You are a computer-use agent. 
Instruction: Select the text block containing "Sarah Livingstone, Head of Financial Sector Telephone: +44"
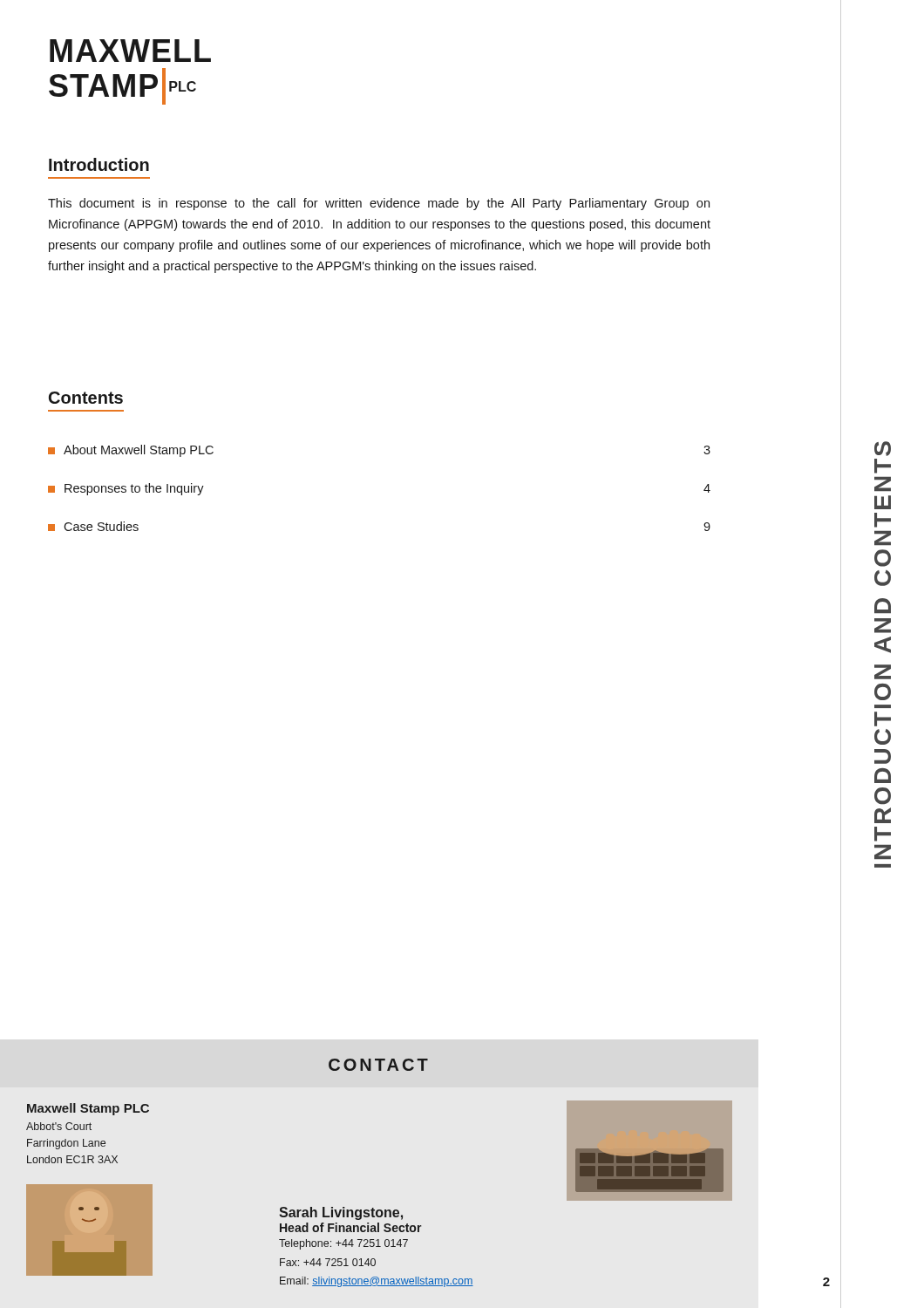(x=341, y=1213)
